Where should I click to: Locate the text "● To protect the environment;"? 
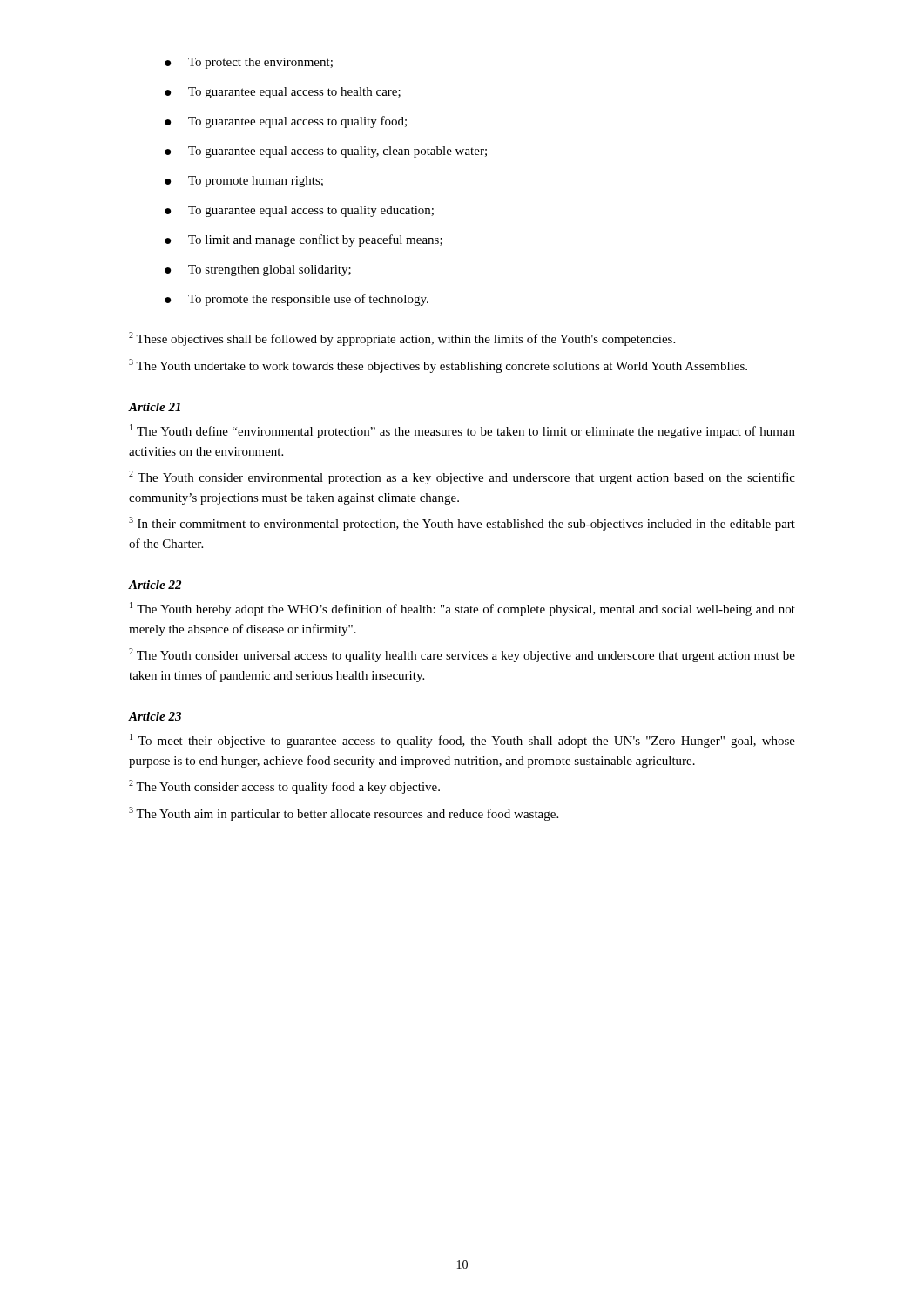[x=249, y=63]
